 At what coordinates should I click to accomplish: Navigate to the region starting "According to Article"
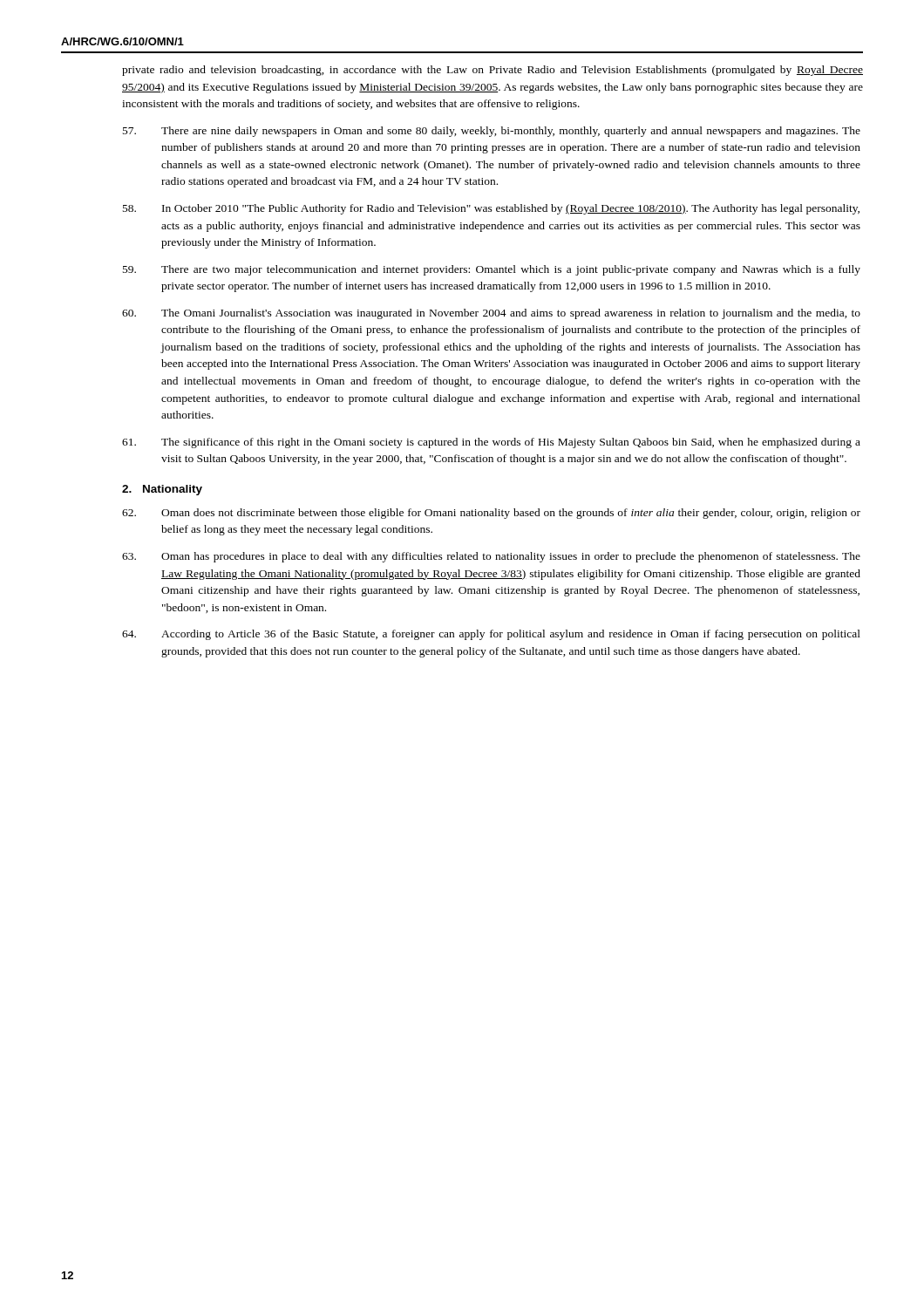click(493, 642)
